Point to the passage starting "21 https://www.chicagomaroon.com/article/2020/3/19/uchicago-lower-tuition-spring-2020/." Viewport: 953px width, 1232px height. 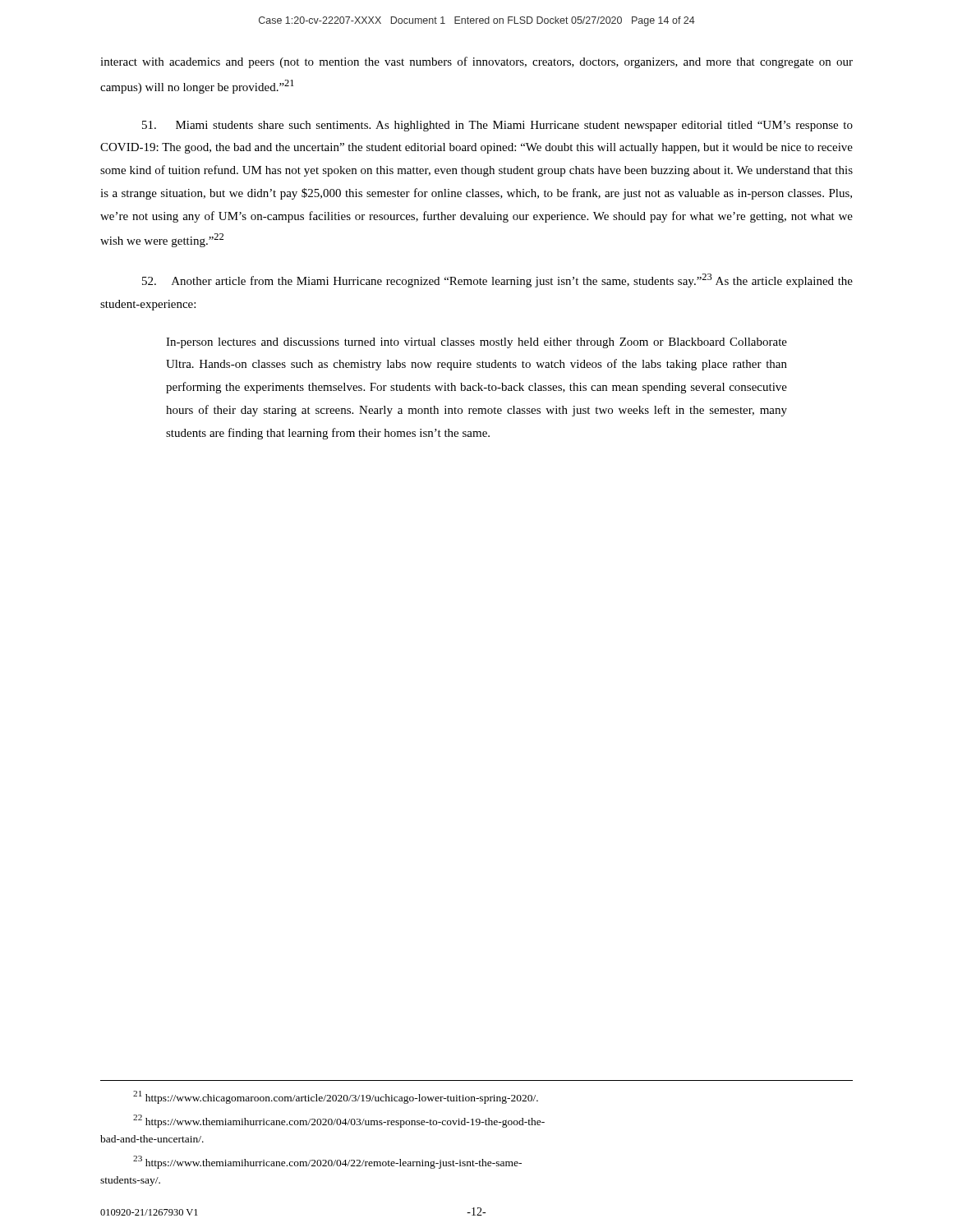[336, 1095]
